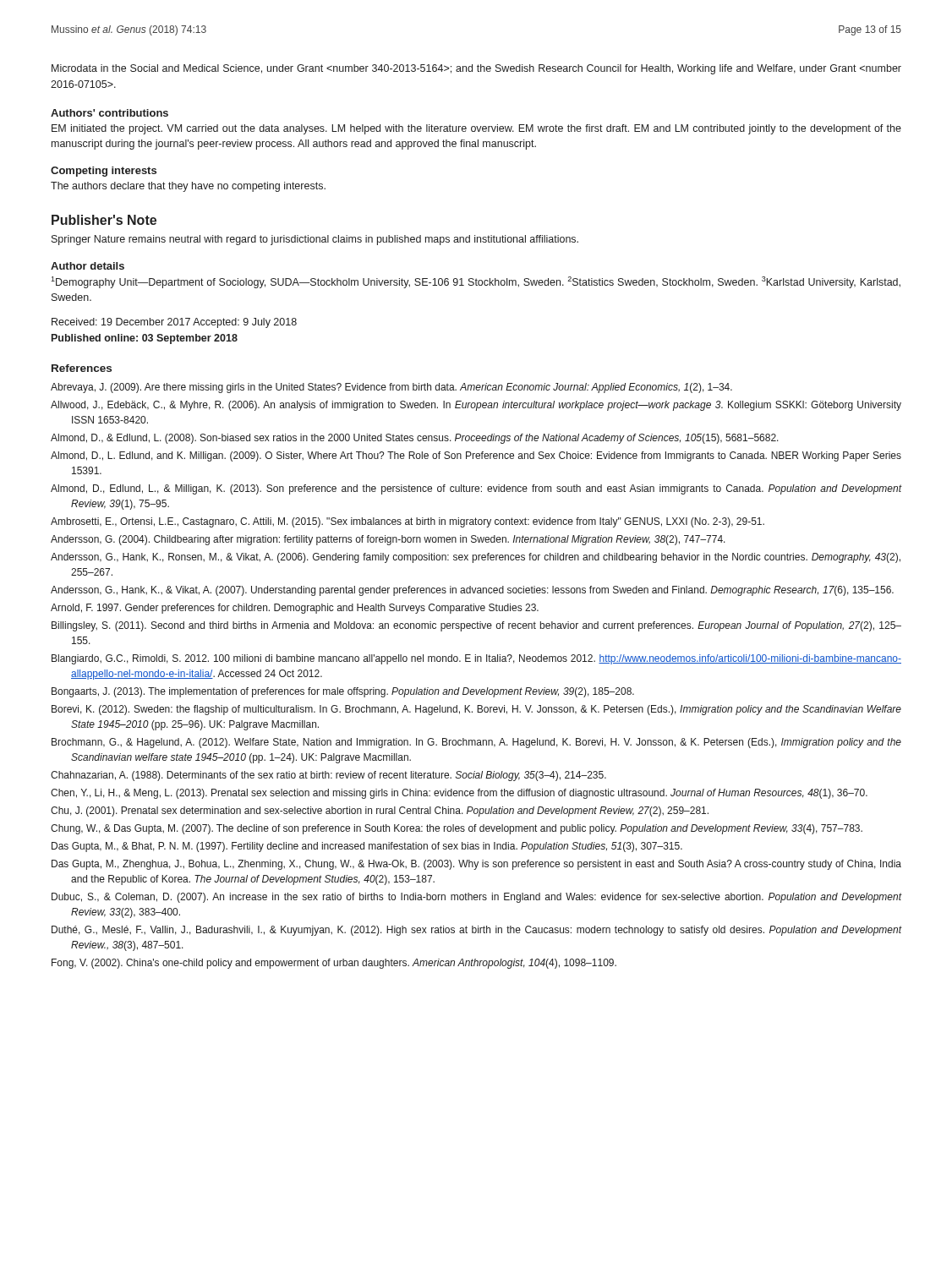Find the passage starting "Chahnazarian, A. (1988). Determinants of the sex ratio"
The width and height of the screenshot is (952, 1268).
(x=329, y=775)
